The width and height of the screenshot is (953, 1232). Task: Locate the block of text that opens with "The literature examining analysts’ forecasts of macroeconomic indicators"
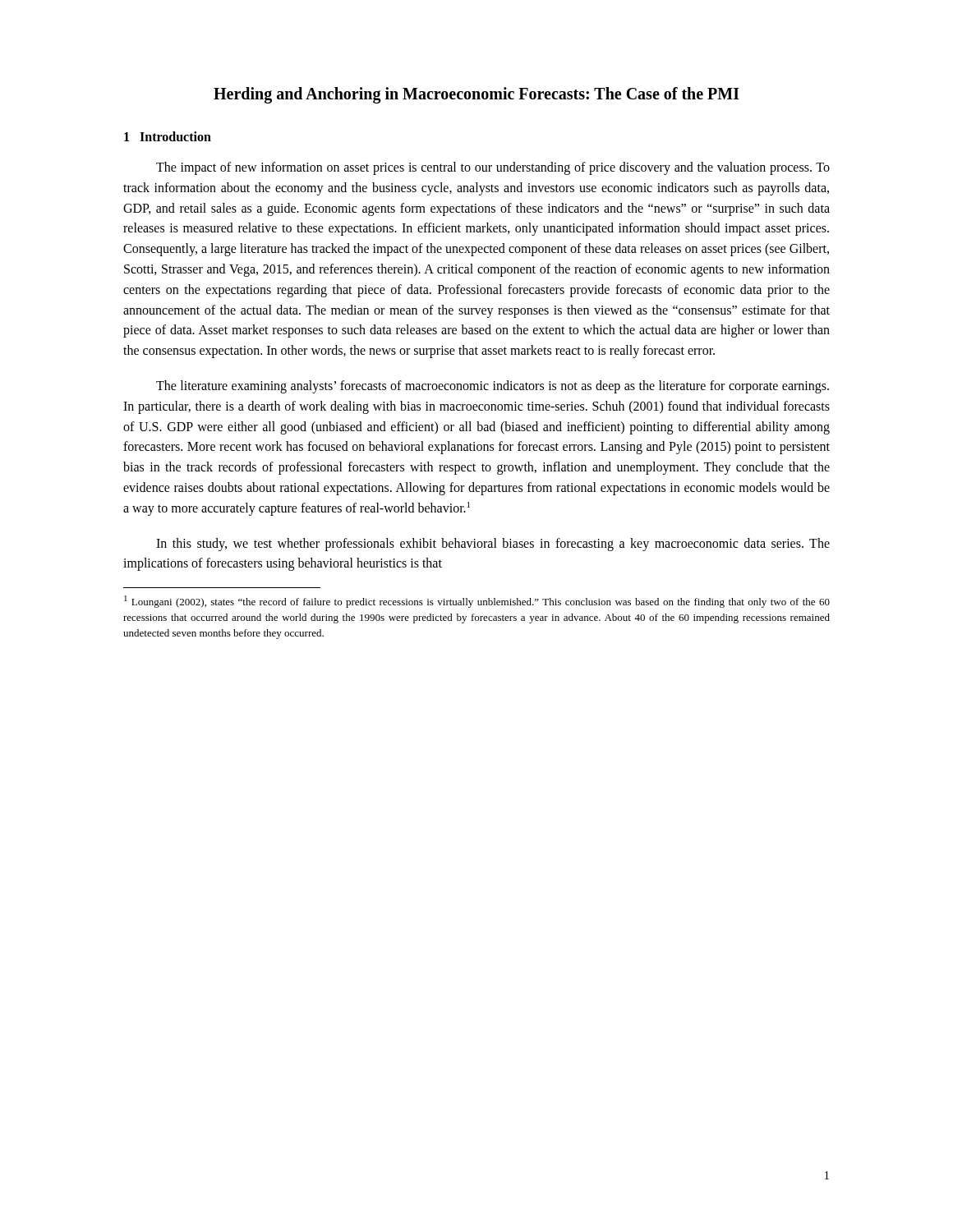tap(476, 447)
